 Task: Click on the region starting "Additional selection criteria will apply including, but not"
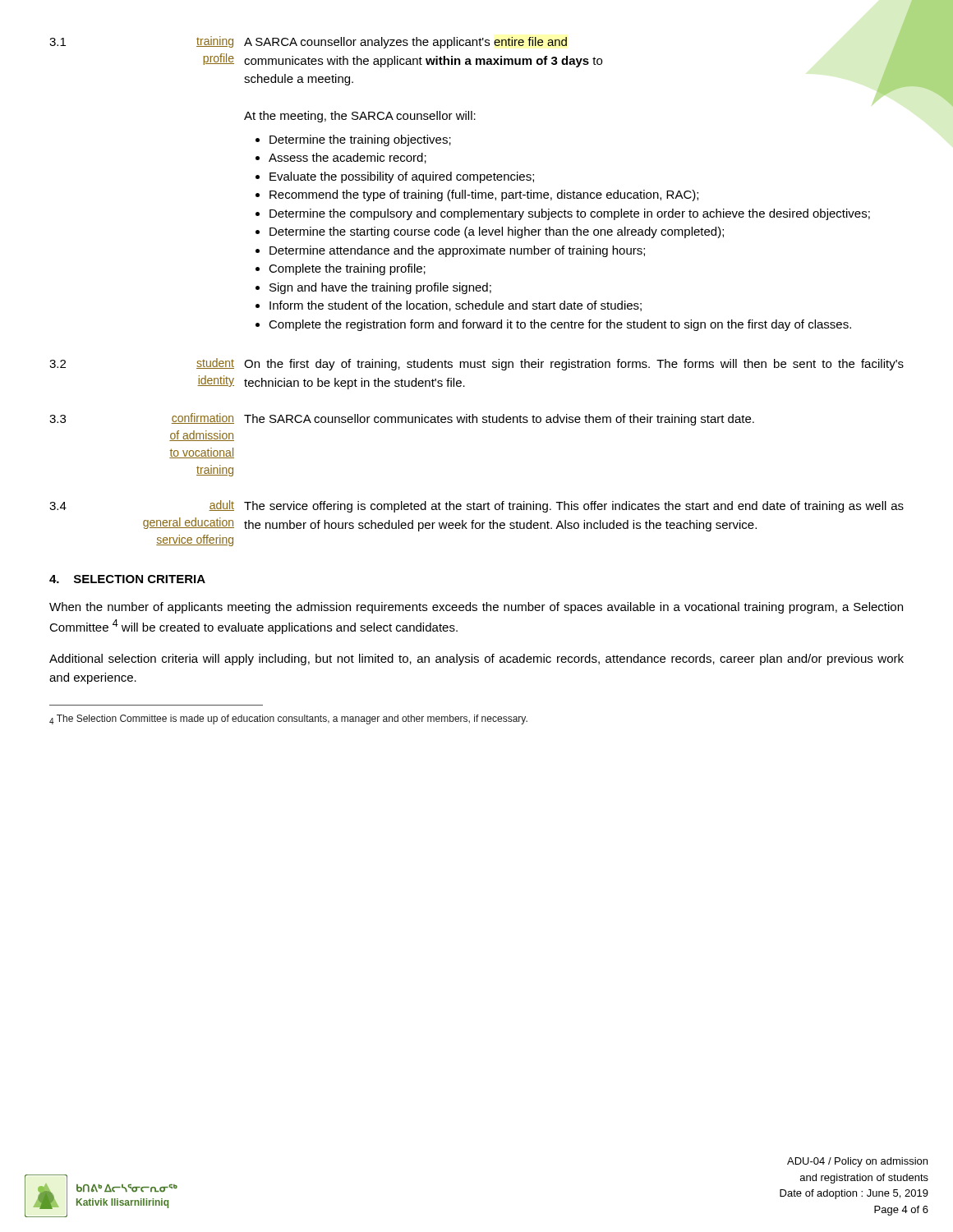point(476,667)
